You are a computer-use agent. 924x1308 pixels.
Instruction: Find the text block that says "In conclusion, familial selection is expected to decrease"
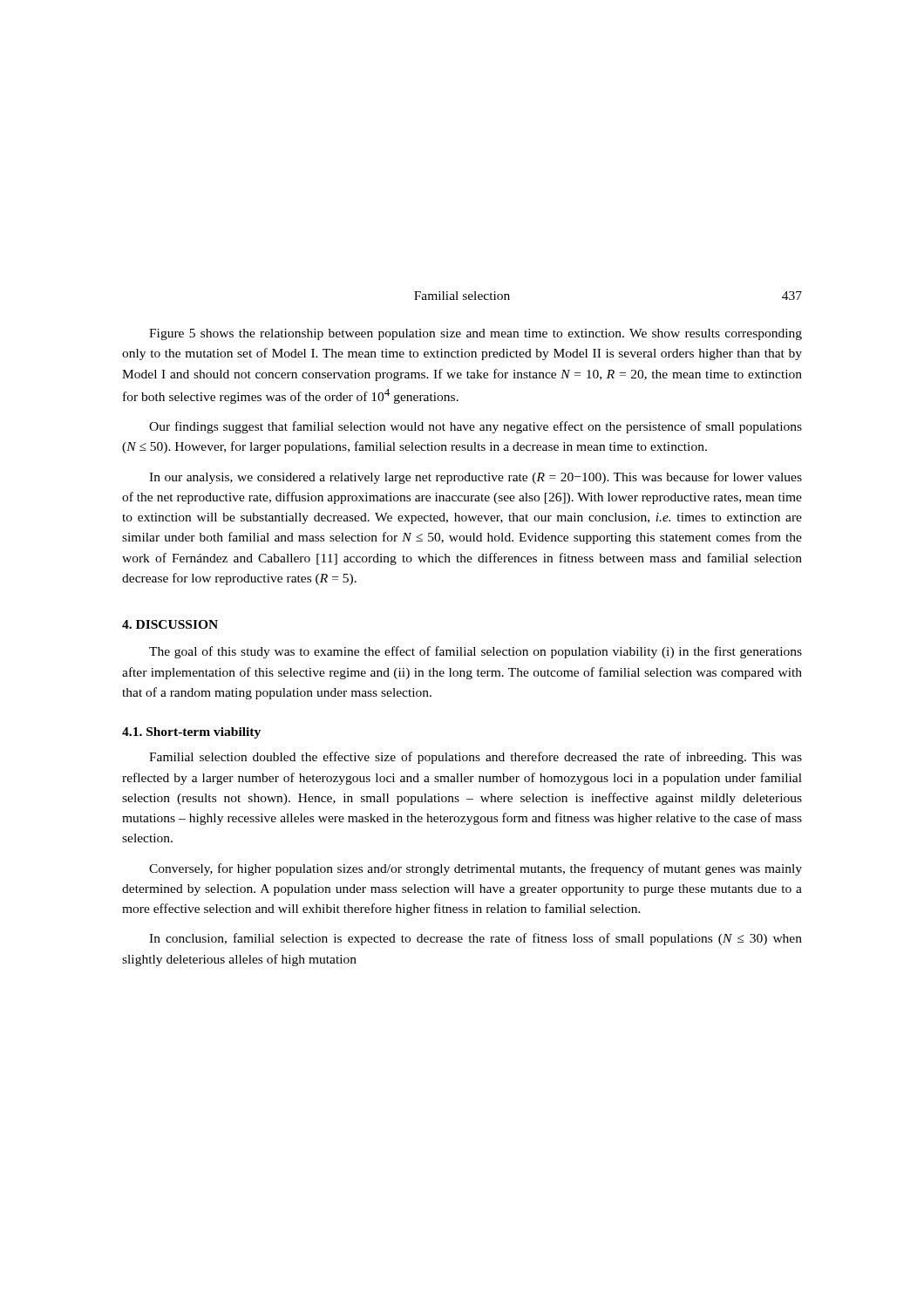click(x=462, y=948)
